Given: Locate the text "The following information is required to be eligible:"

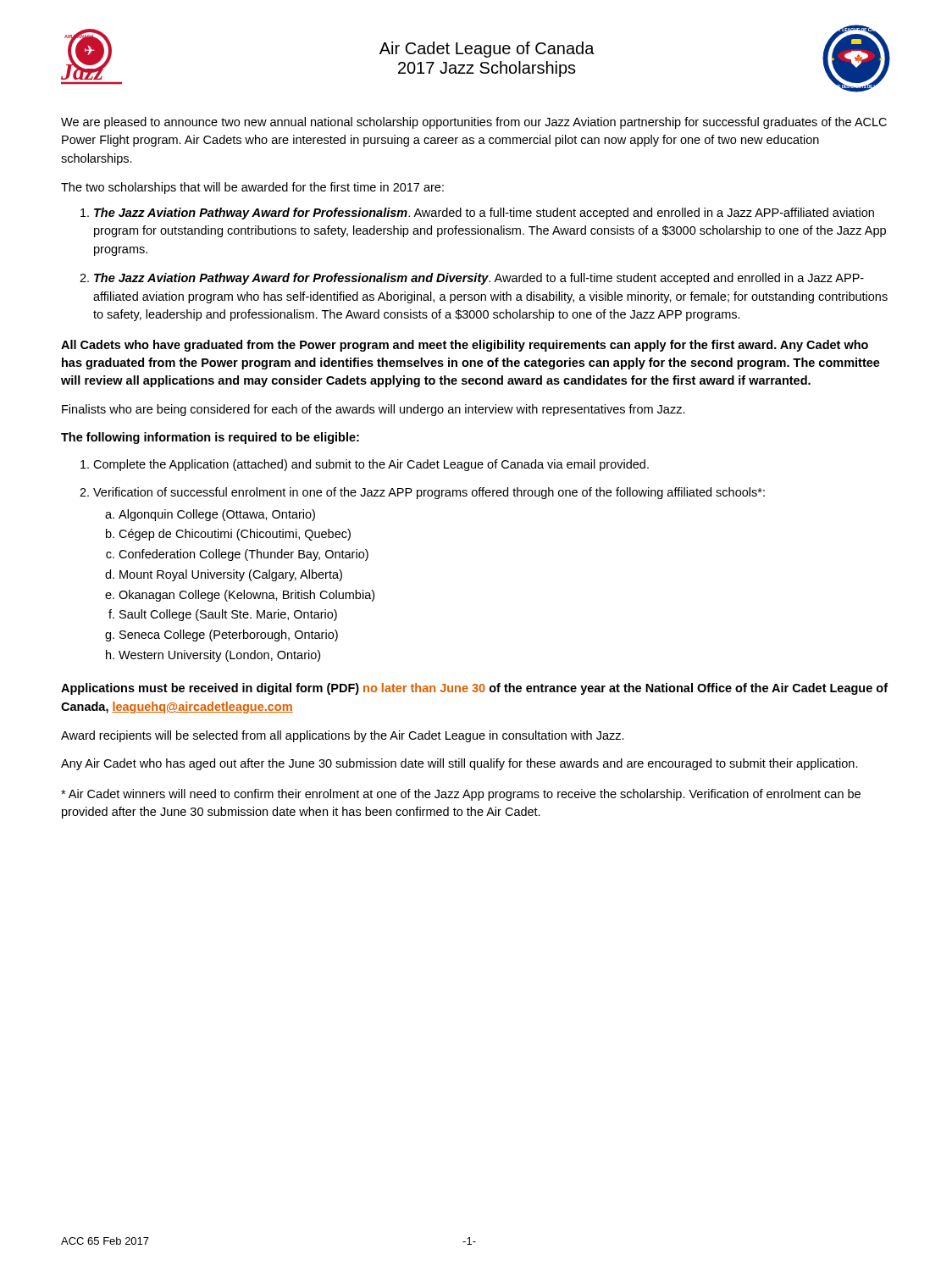Looking at the screenshot, I should click(210, 438).
